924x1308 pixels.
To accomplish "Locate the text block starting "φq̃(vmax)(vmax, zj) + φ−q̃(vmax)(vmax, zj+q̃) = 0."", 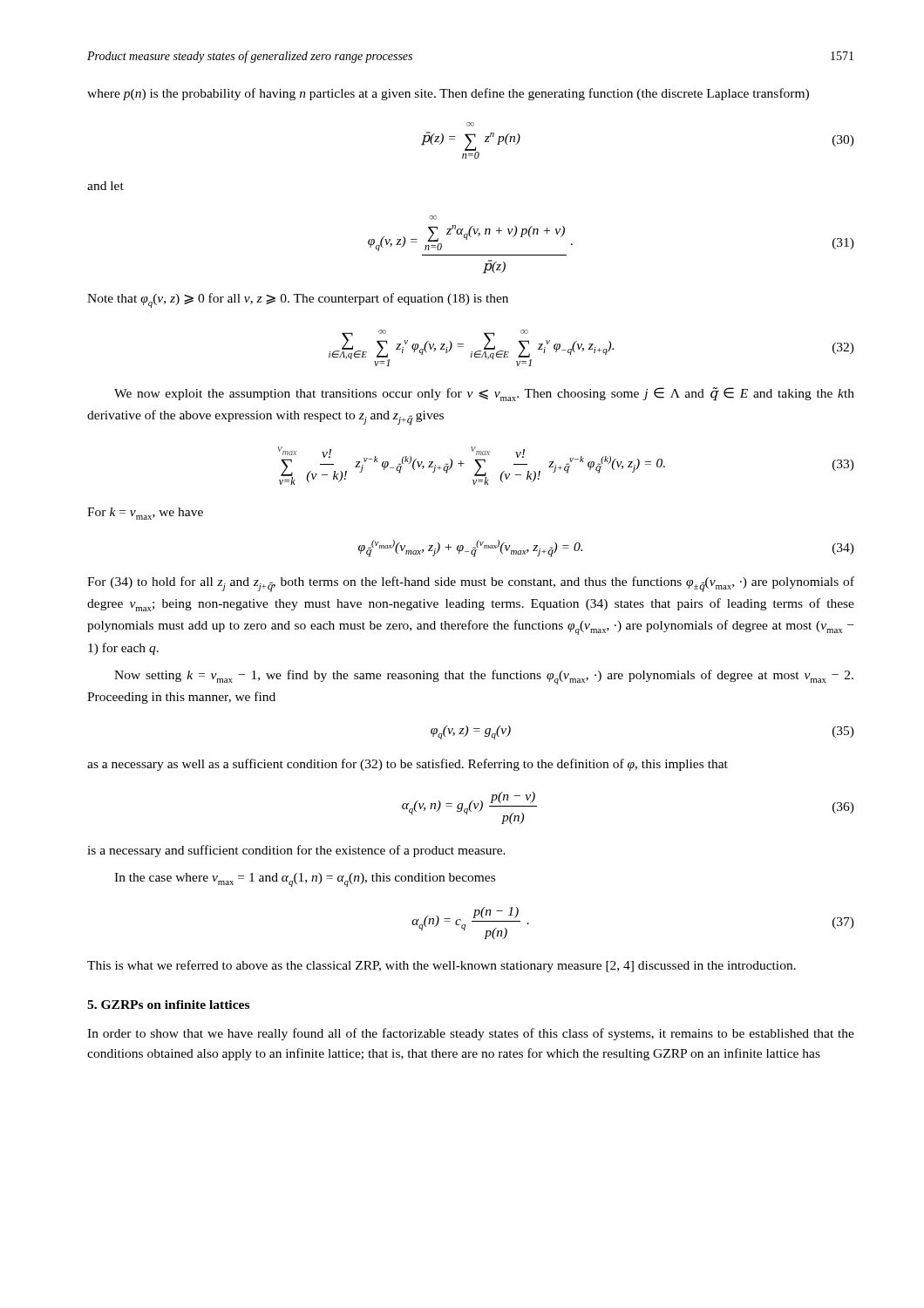I will coord(460,548).
